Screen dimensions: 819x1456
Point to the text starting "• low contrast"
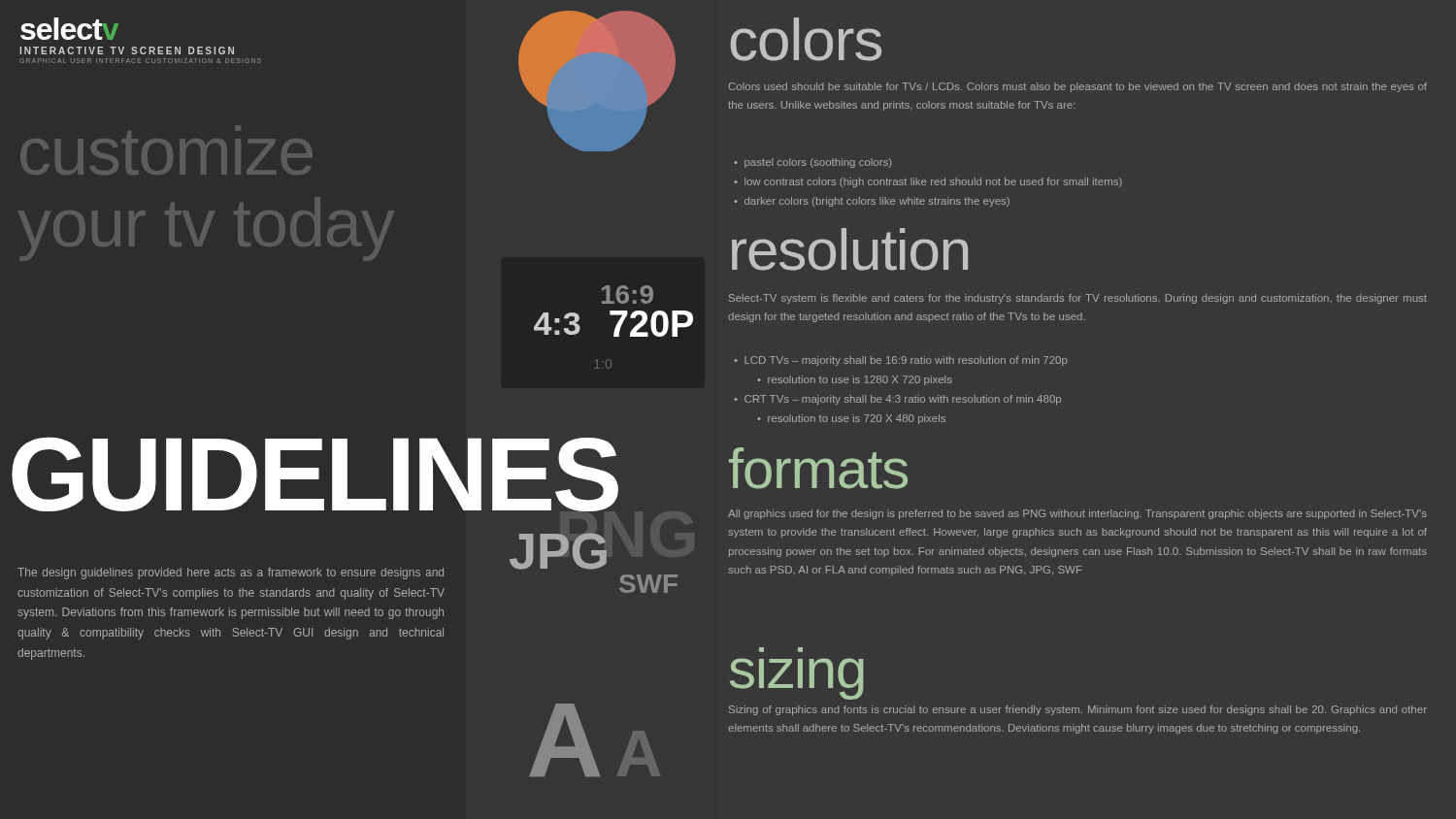coord(928,181)
